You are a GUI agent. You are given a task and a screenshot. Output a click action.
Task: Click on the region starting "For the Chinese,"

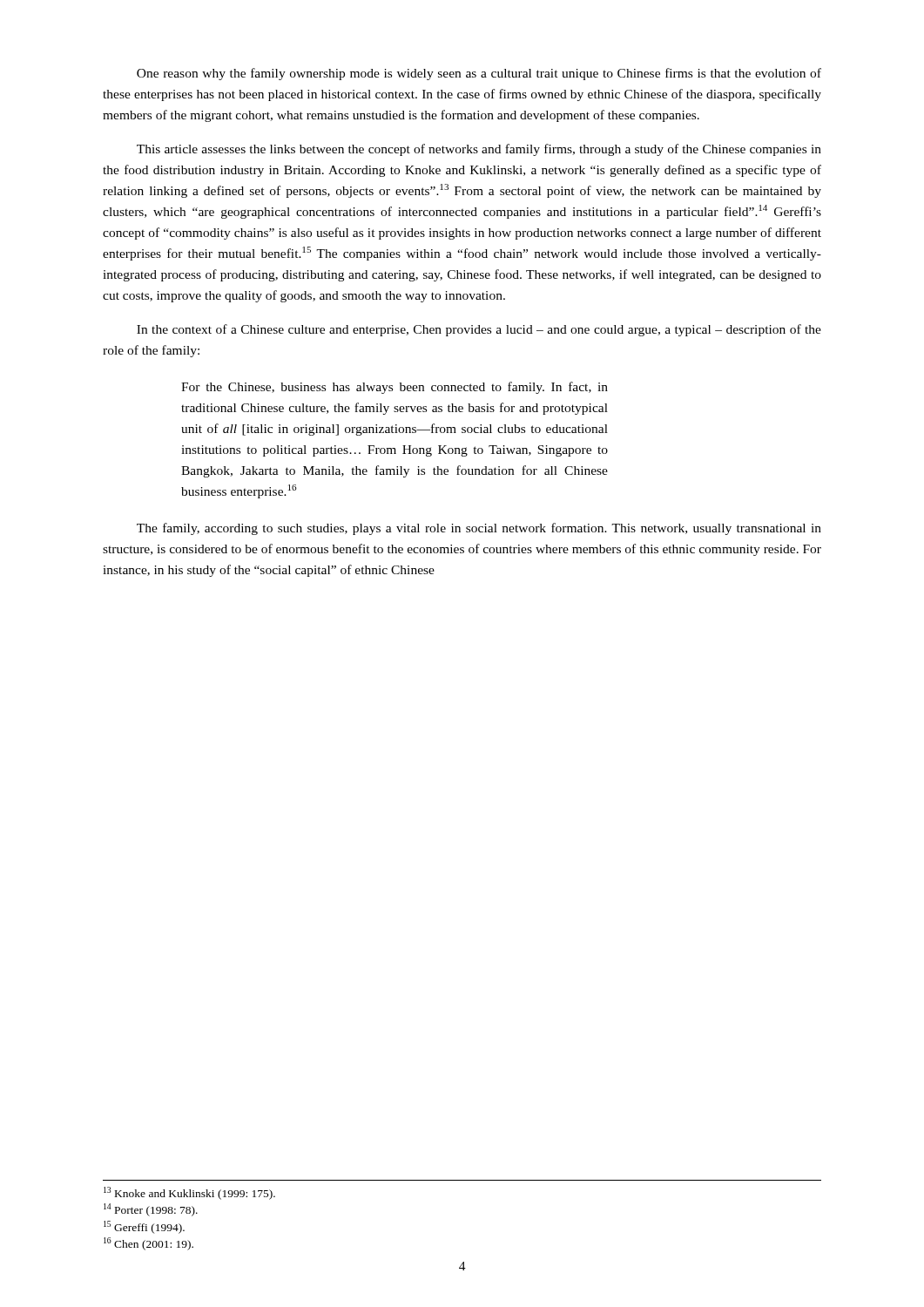point(395,439)
